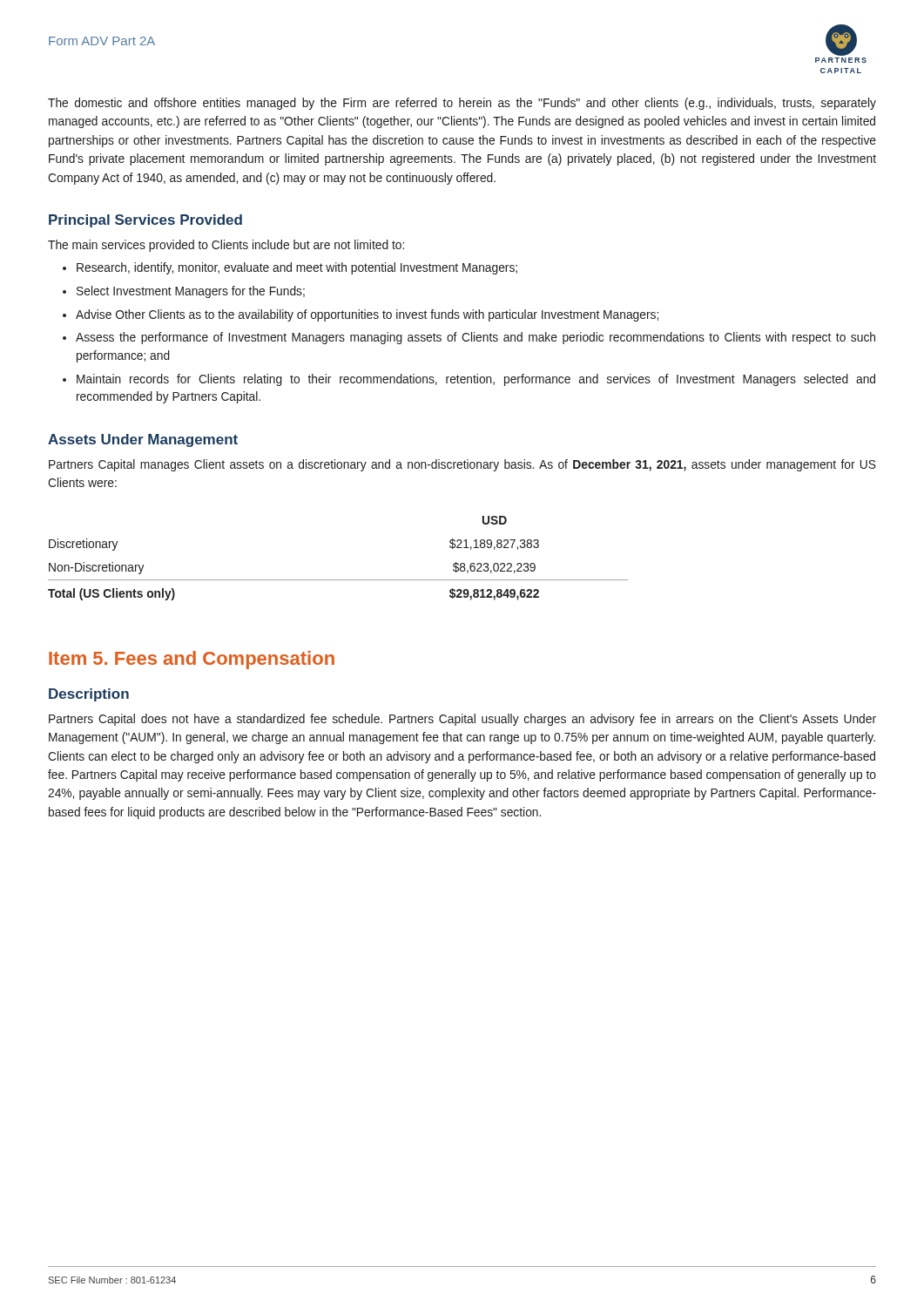Locate a logo
Viewport: 924px width, 1307px height.
[x=841, y=51]
